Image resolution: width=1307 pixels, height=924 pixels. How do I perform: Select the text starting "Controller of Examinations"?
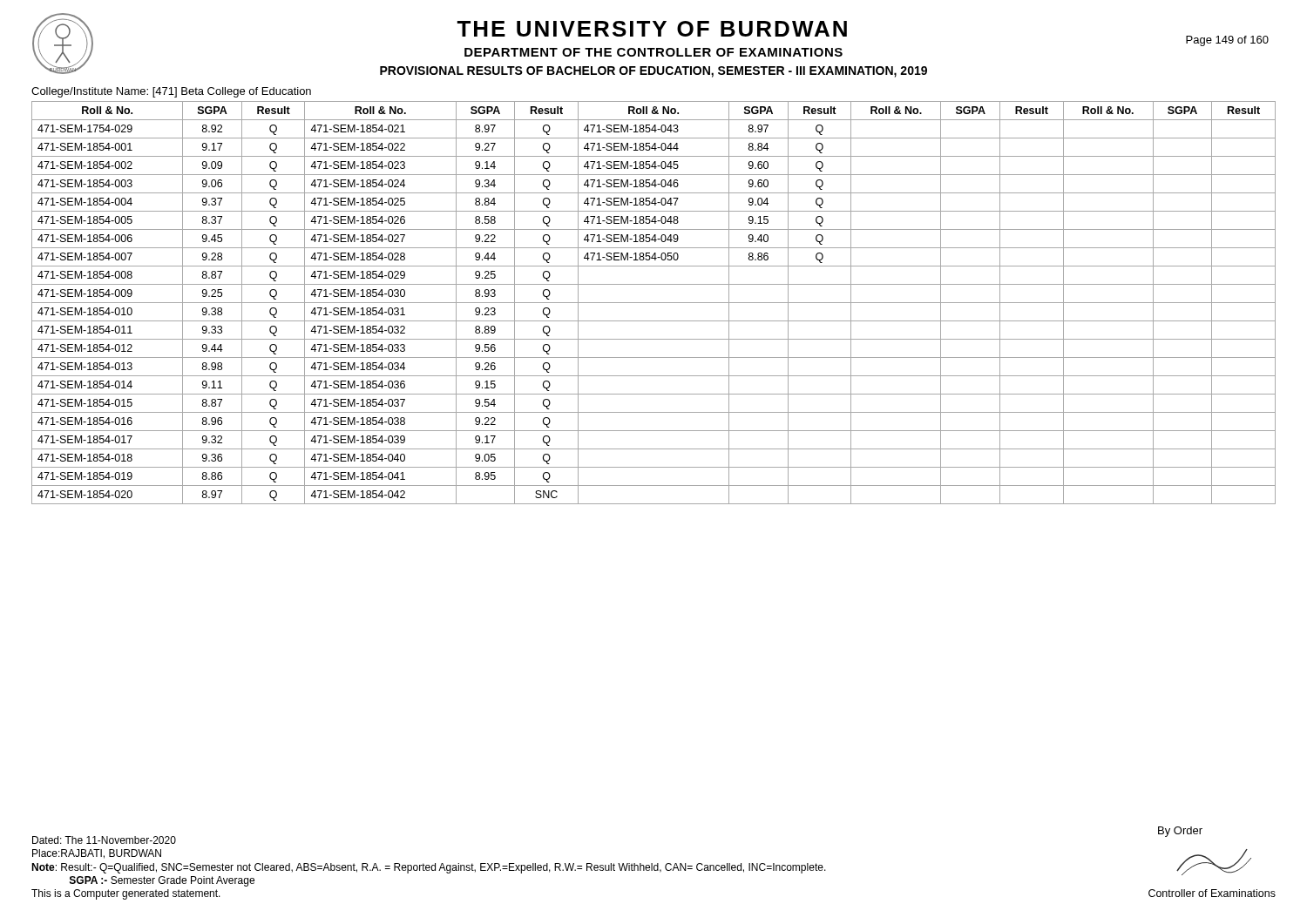click(1212, 868)
